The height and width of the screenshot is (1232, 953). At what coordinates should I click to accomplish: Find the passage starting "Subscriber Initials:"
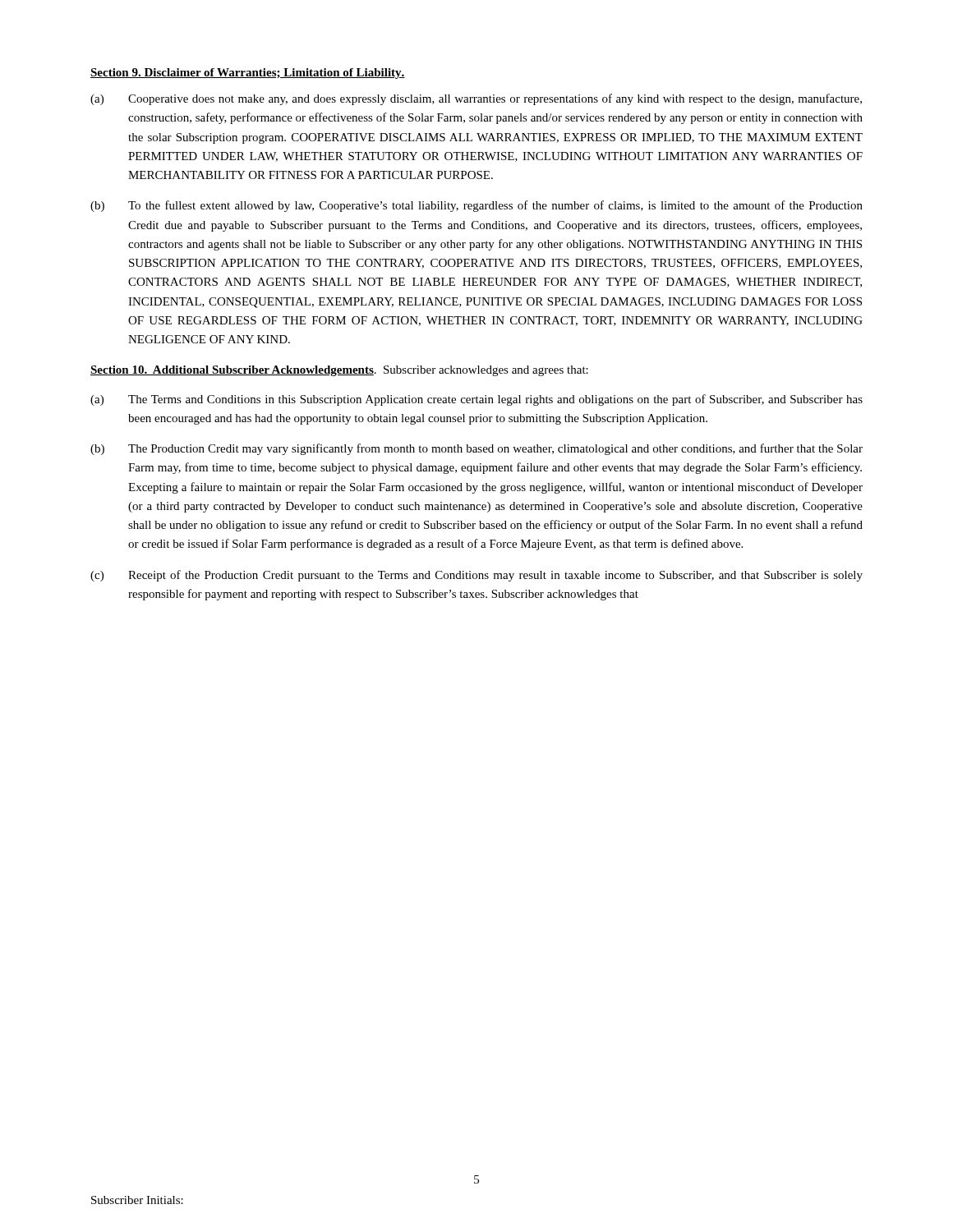click(x=149, y=1200)
